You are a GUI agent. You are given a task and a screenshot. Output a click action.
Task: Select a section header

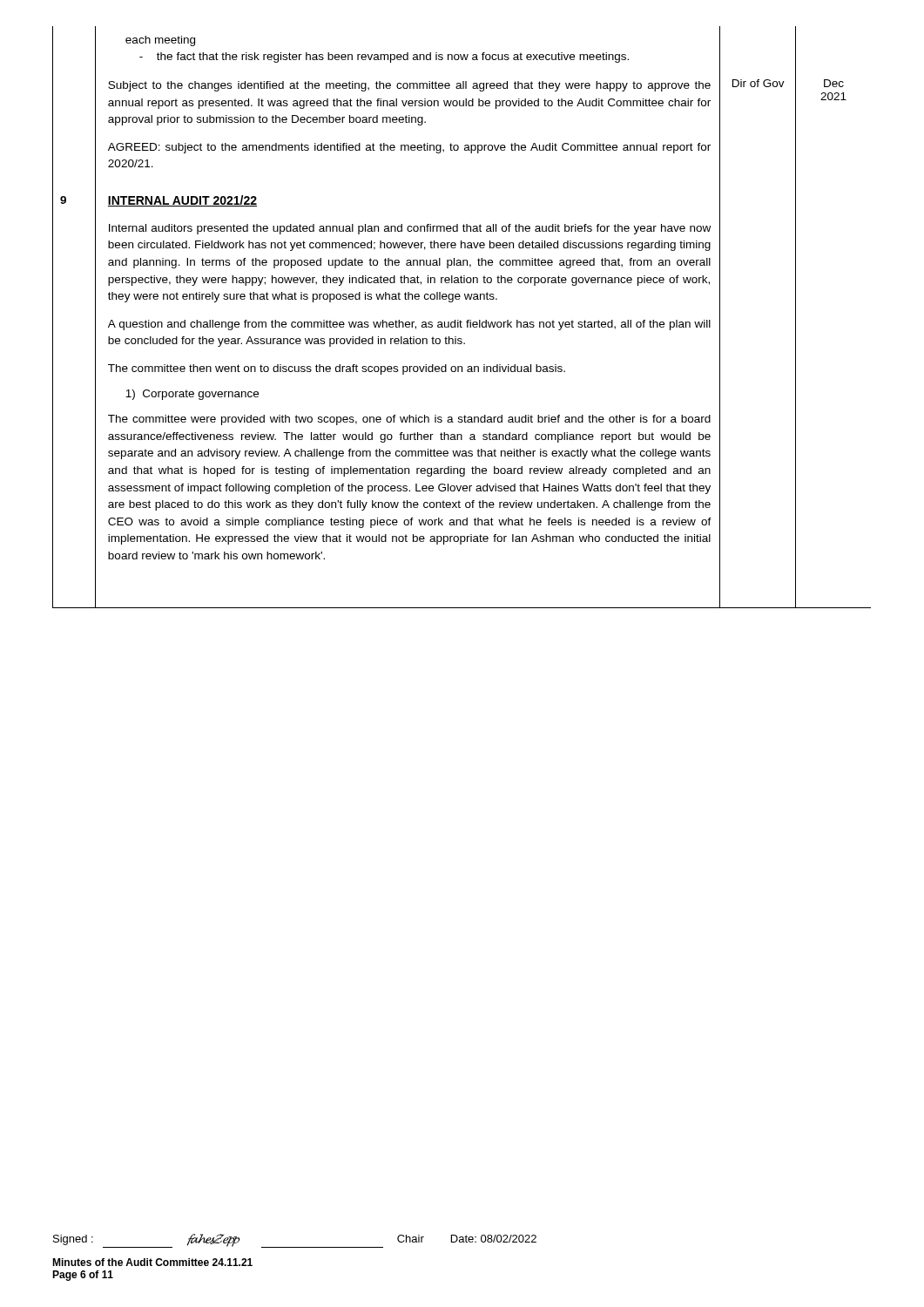[x=182, y=200]
